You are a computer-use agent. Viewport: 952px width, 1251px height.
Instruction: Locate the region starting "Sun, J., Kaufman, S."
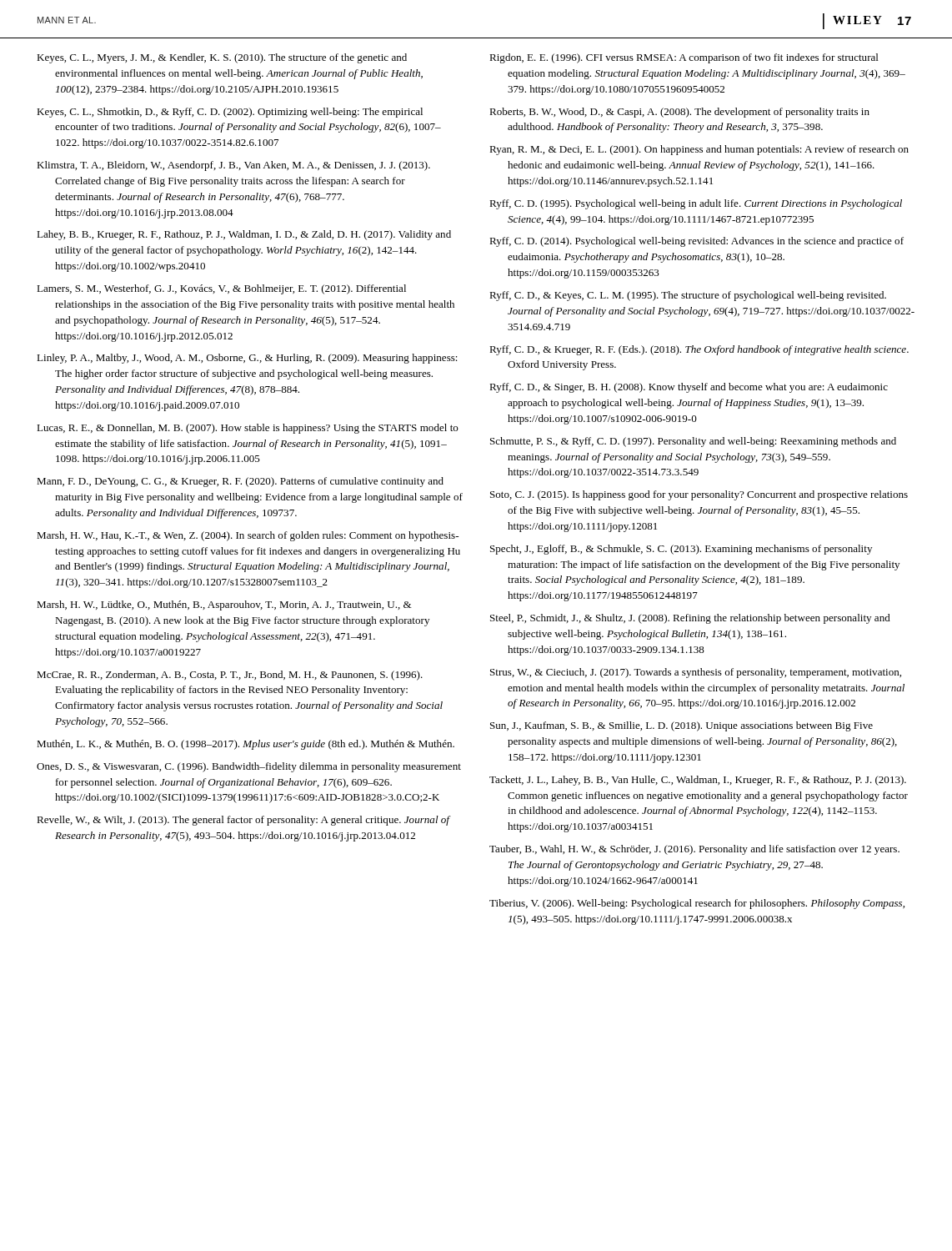693,741
